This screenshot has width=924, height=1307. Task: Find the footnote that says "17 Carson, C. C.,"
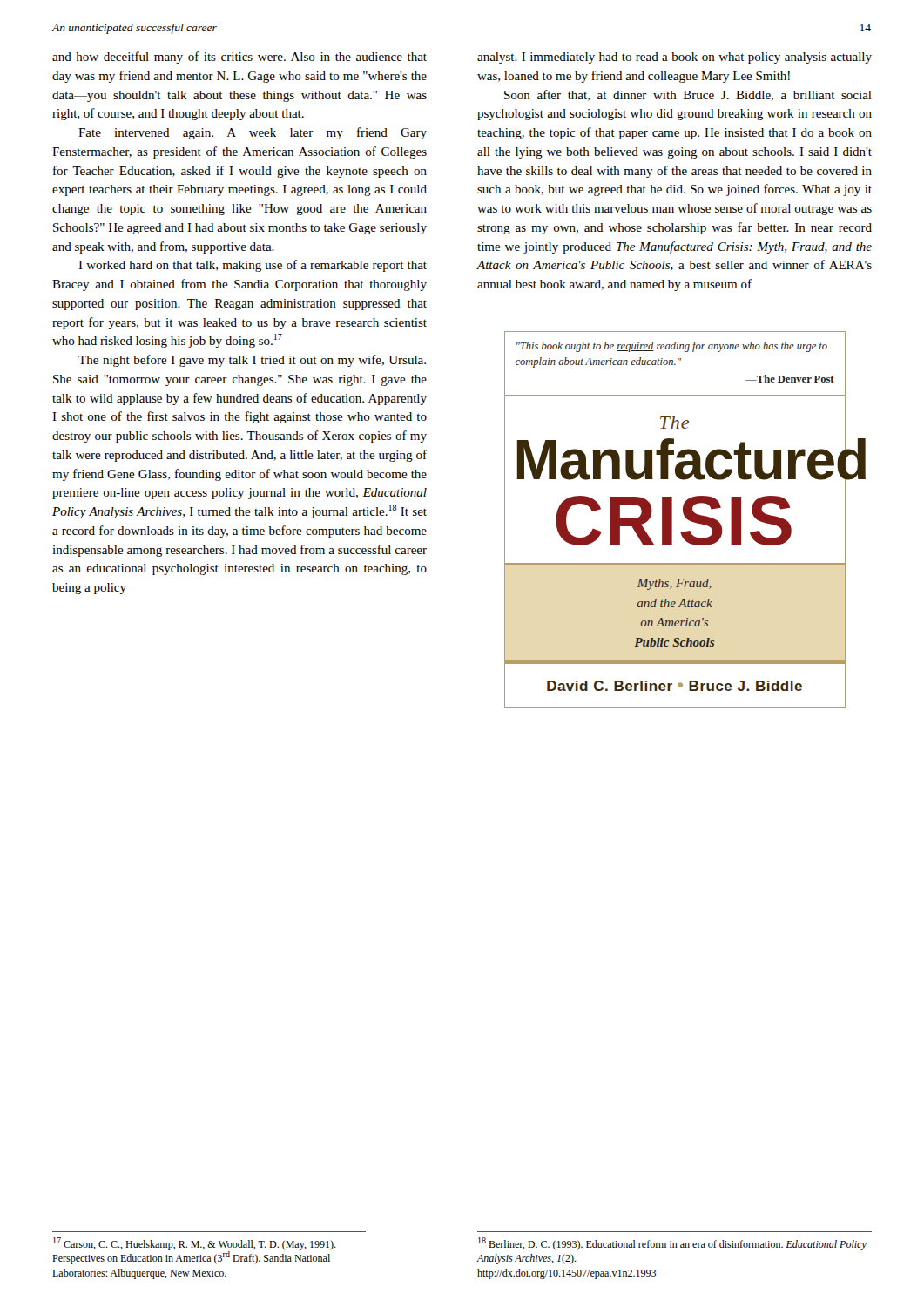194,1257
